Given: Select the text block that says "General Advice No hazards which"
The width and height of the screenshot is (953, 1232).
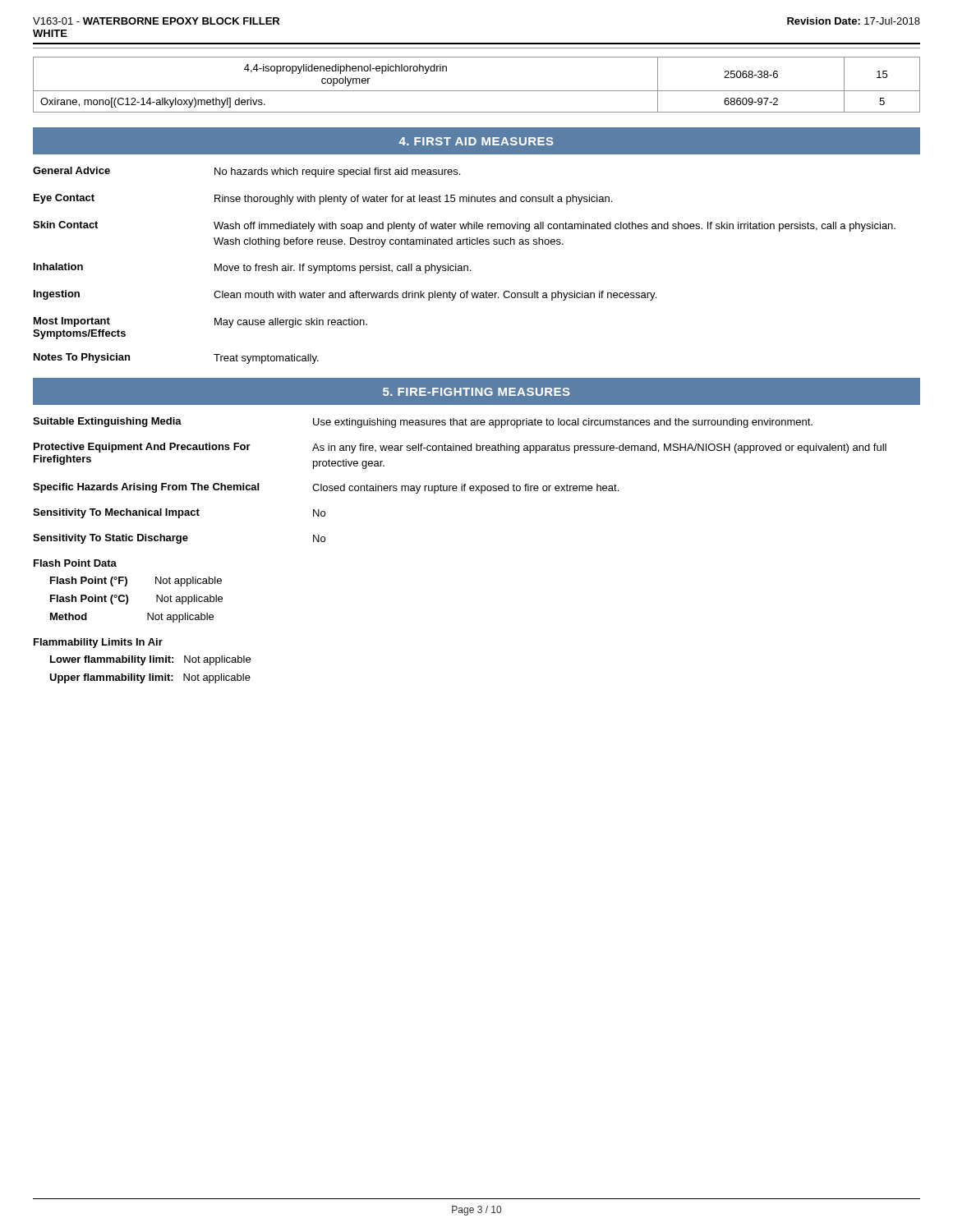Looking at the screenshot, I should click(x=246, y=172).
